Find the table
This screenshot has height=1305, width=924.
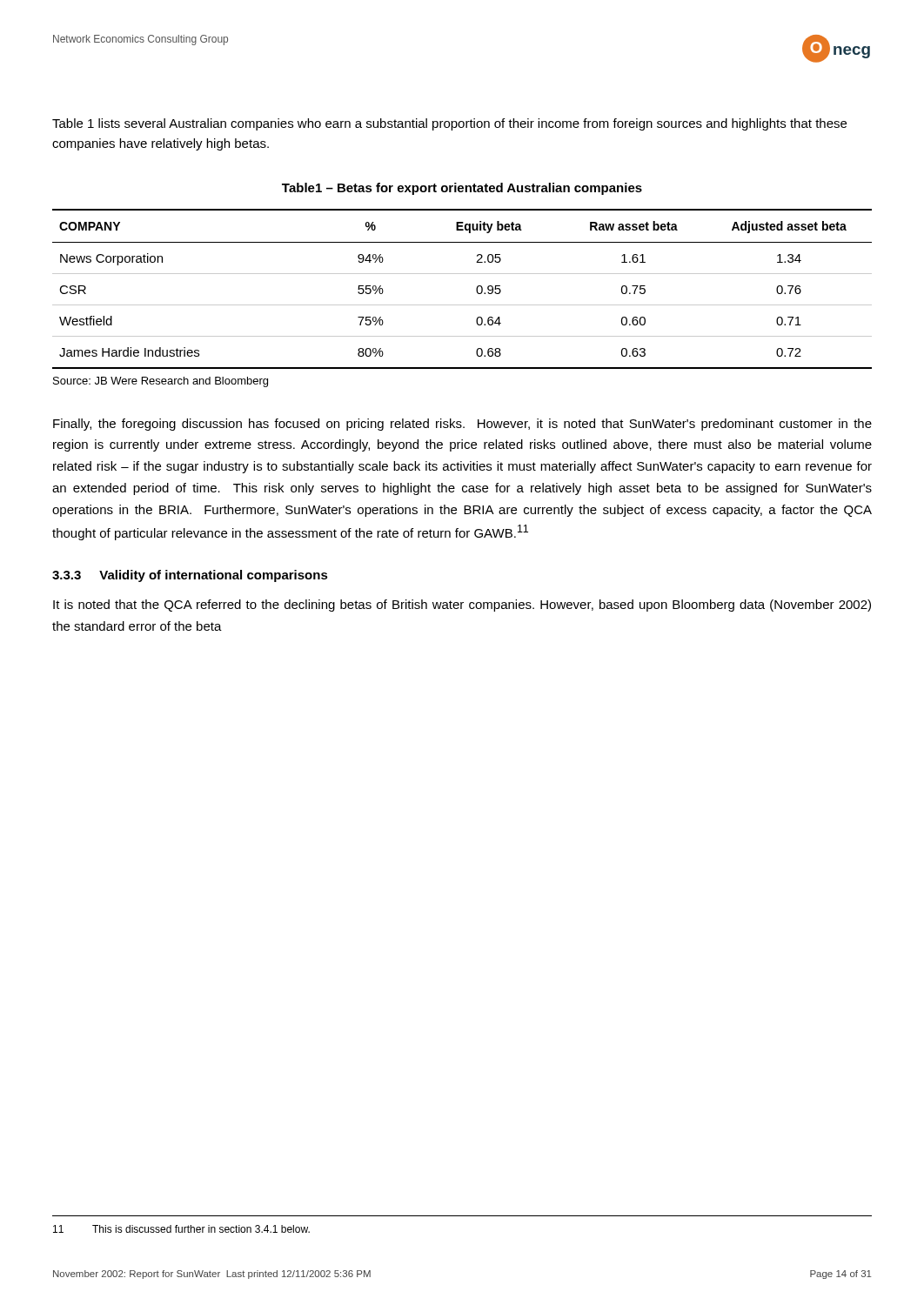tap(462, 288)
